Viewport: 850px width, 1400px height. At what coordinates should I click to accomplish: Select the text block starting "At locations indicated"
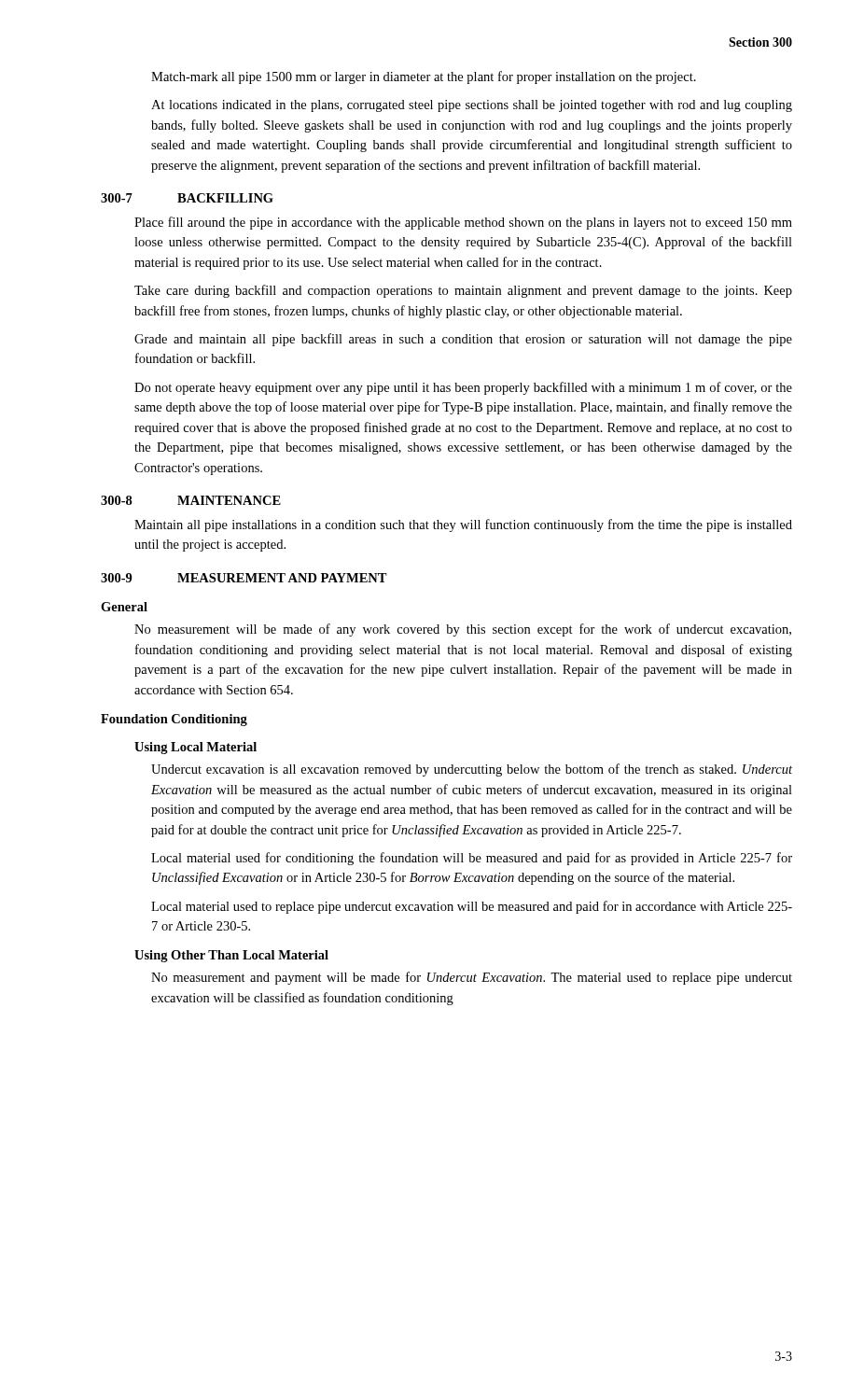click(472, 135)
